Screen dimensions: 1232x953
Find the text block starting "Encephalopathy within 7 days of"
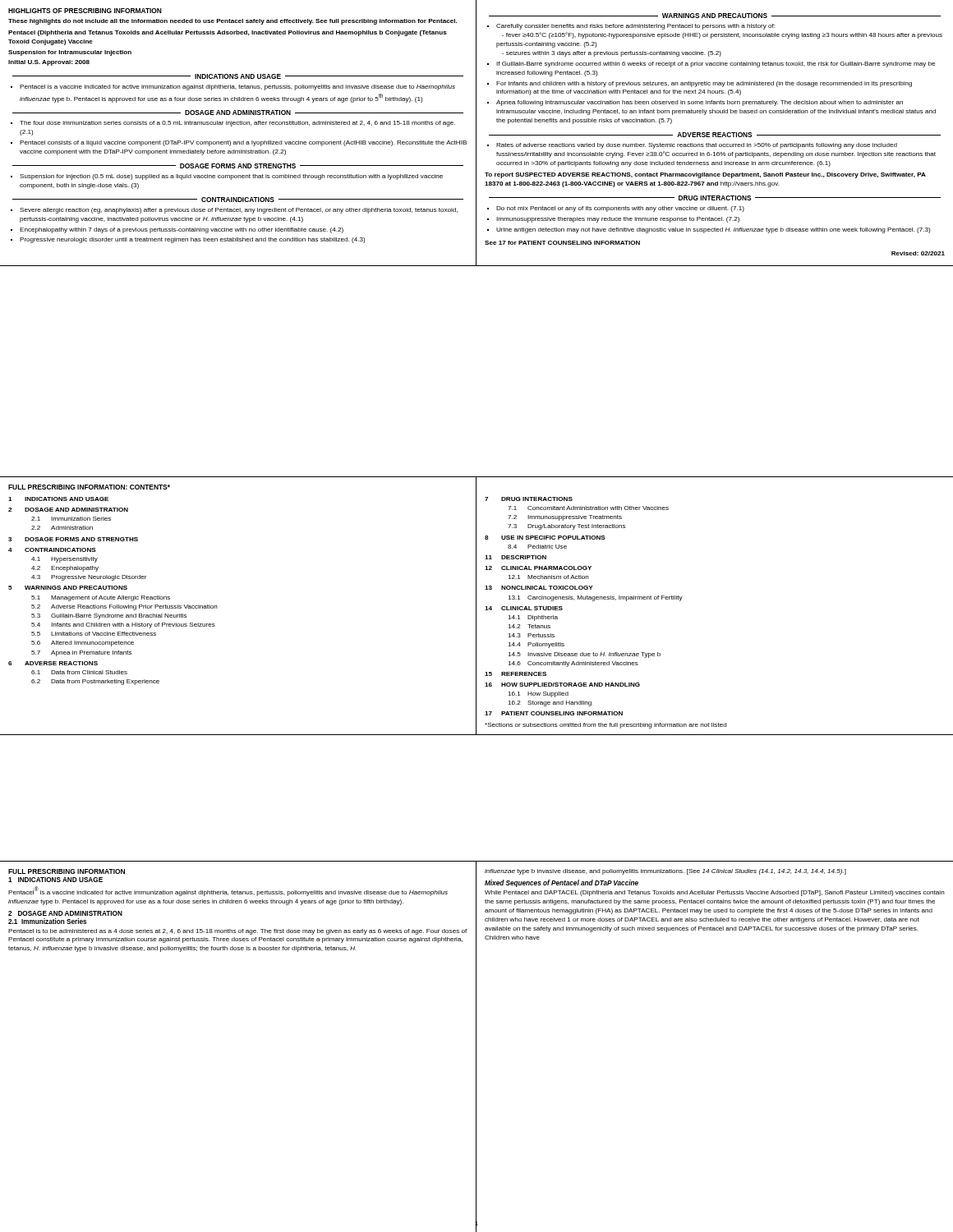[x=182, y=229]
